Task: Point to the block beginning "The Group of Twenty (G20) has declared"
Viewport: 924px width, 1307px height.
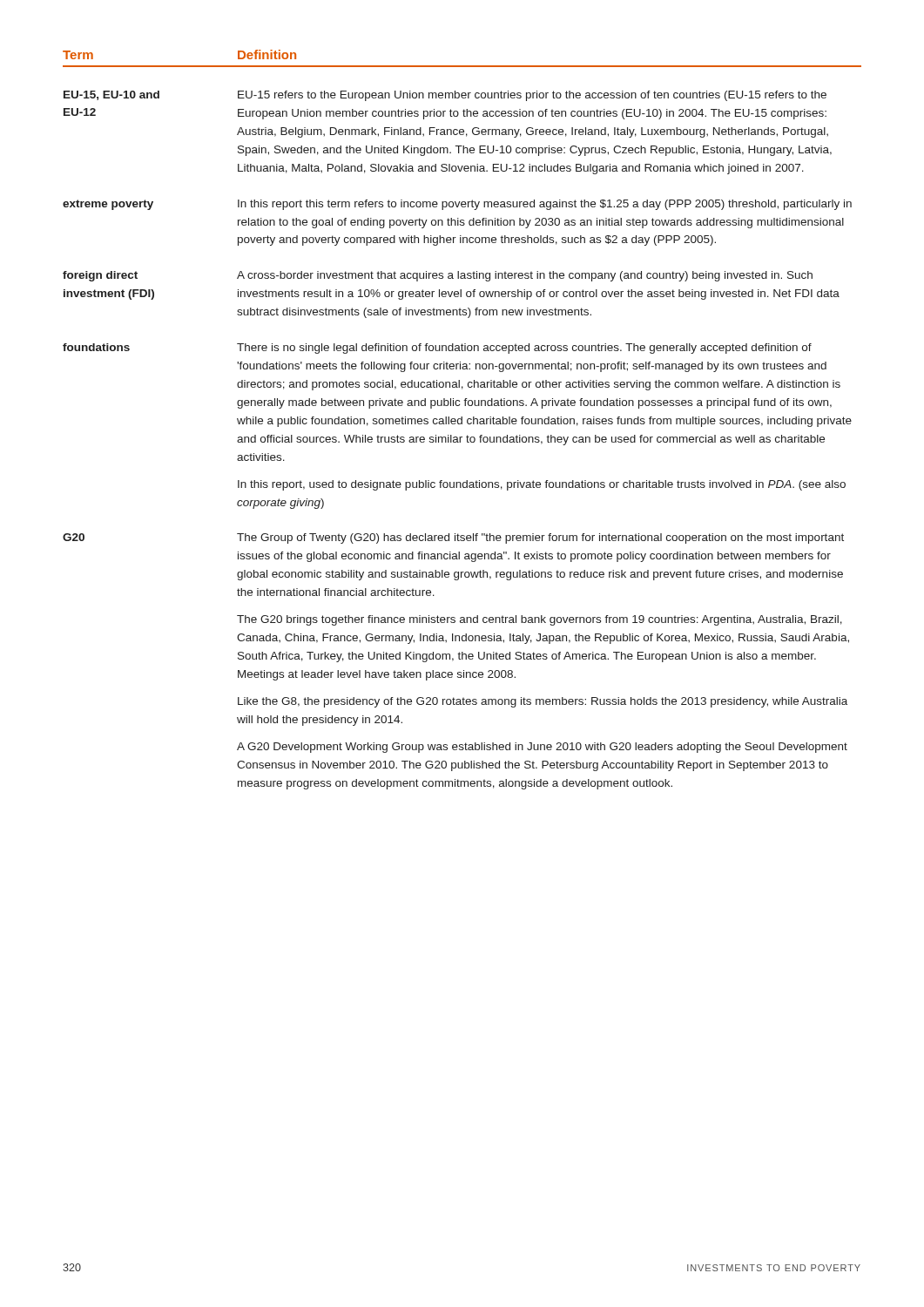Action: point(549,661)
